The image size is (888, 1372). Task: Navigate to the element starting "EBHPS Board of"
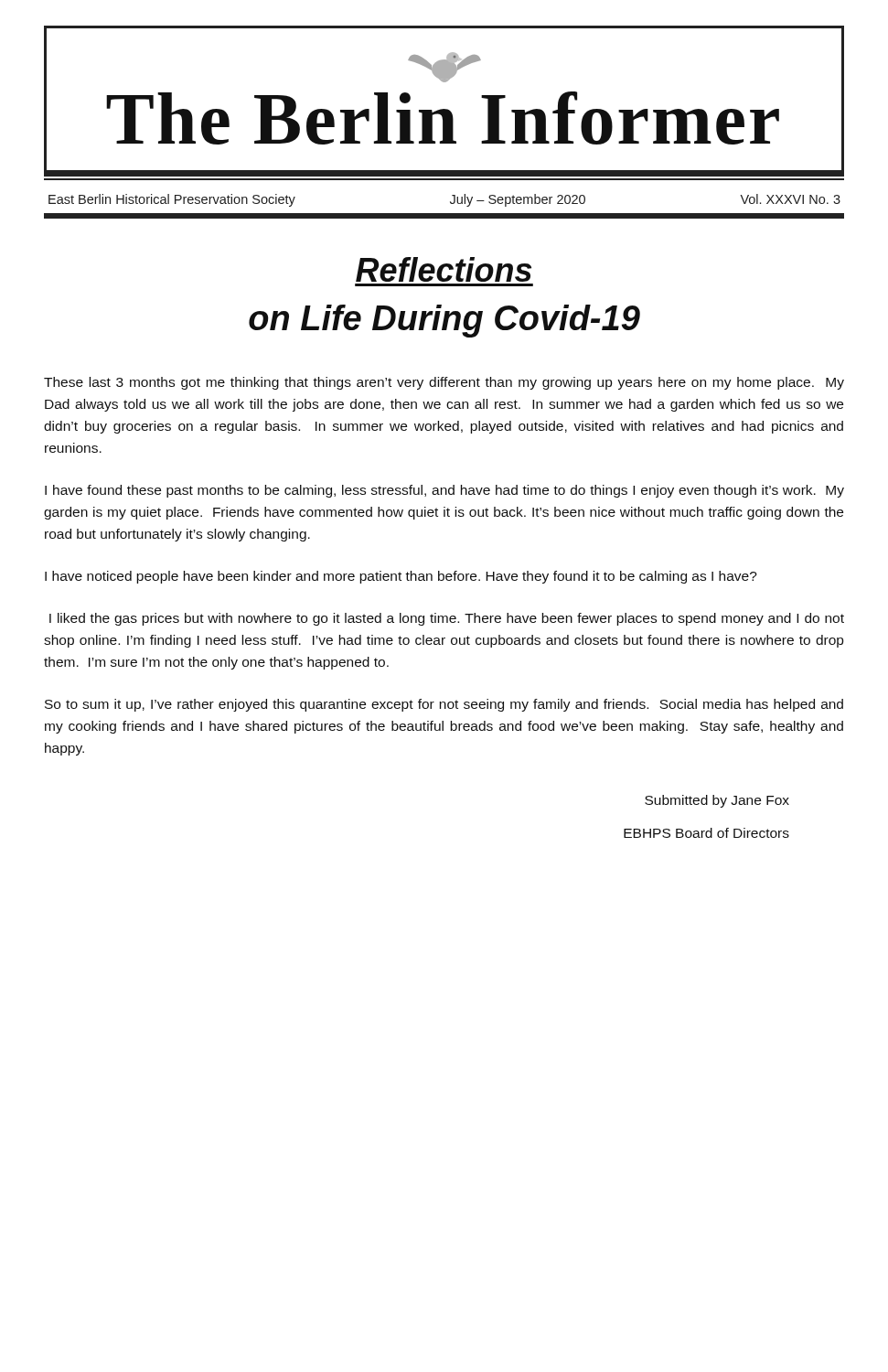pyautogui.click(x=706, y=833)
